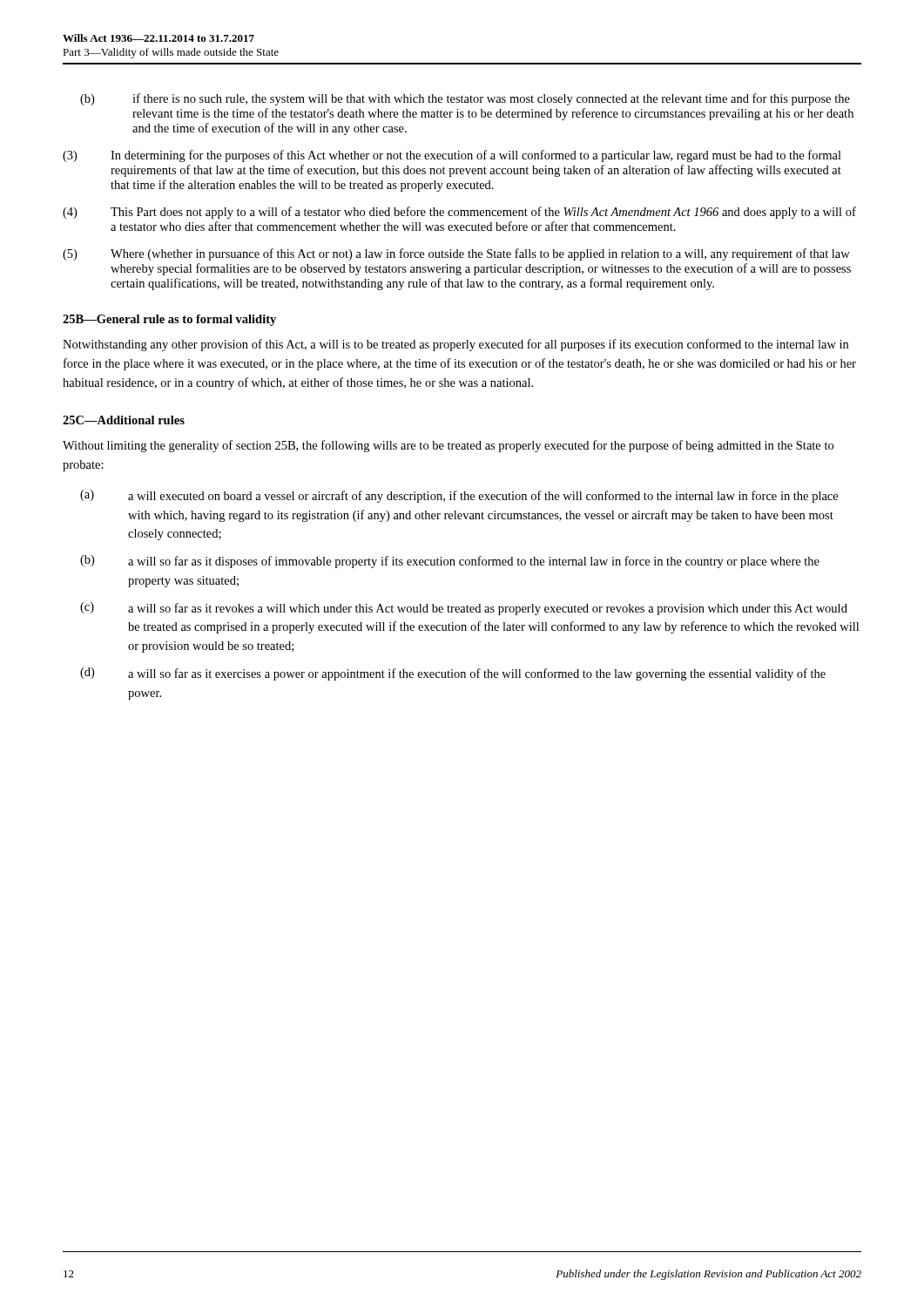Point to the block beginning "(5) Where (whether in pursuance of this Act"
This screenshot has width=924, height=1307.
click(x=462, y=269)
